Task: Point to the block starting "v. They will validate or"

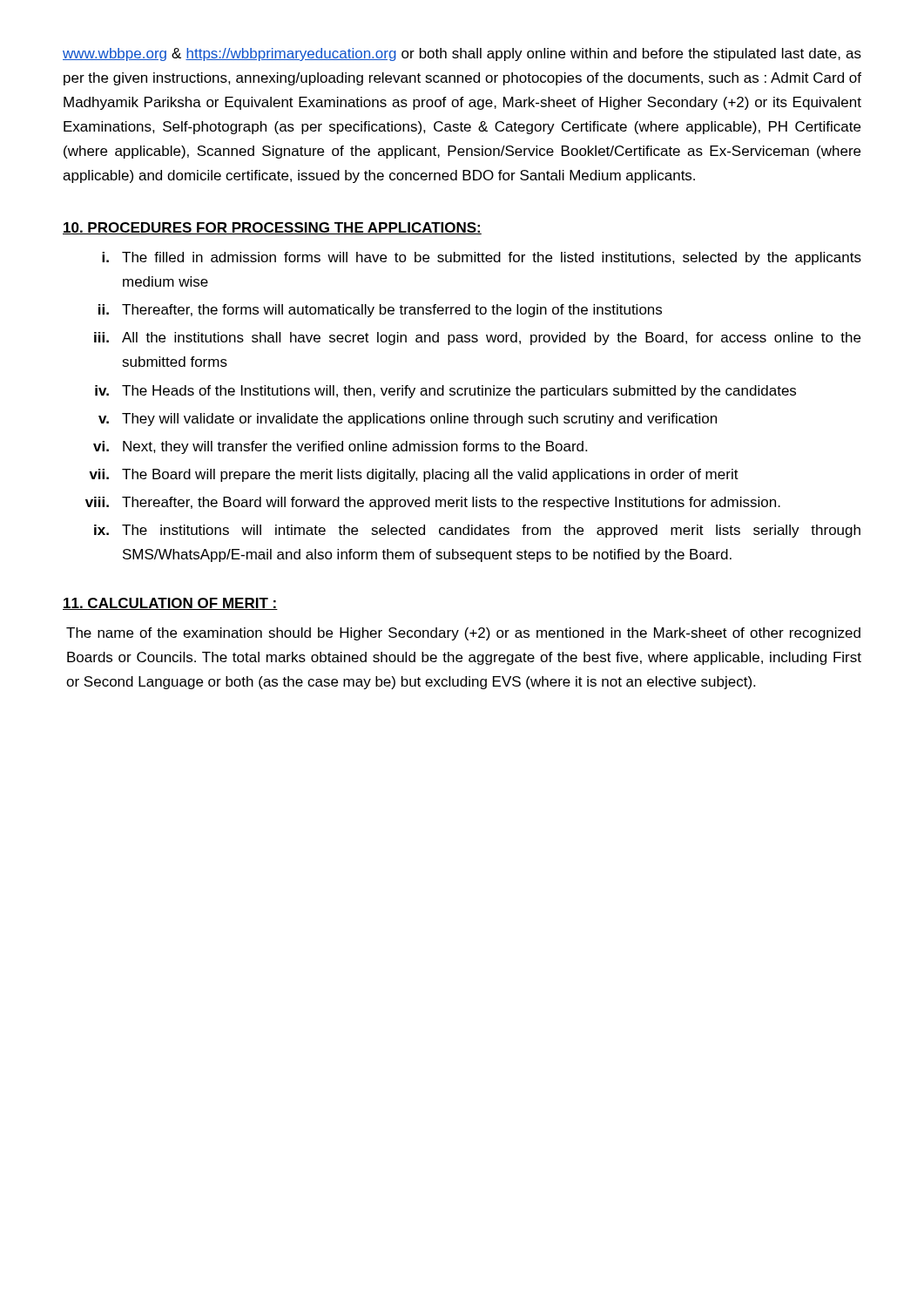Action: tap(462, 419)
